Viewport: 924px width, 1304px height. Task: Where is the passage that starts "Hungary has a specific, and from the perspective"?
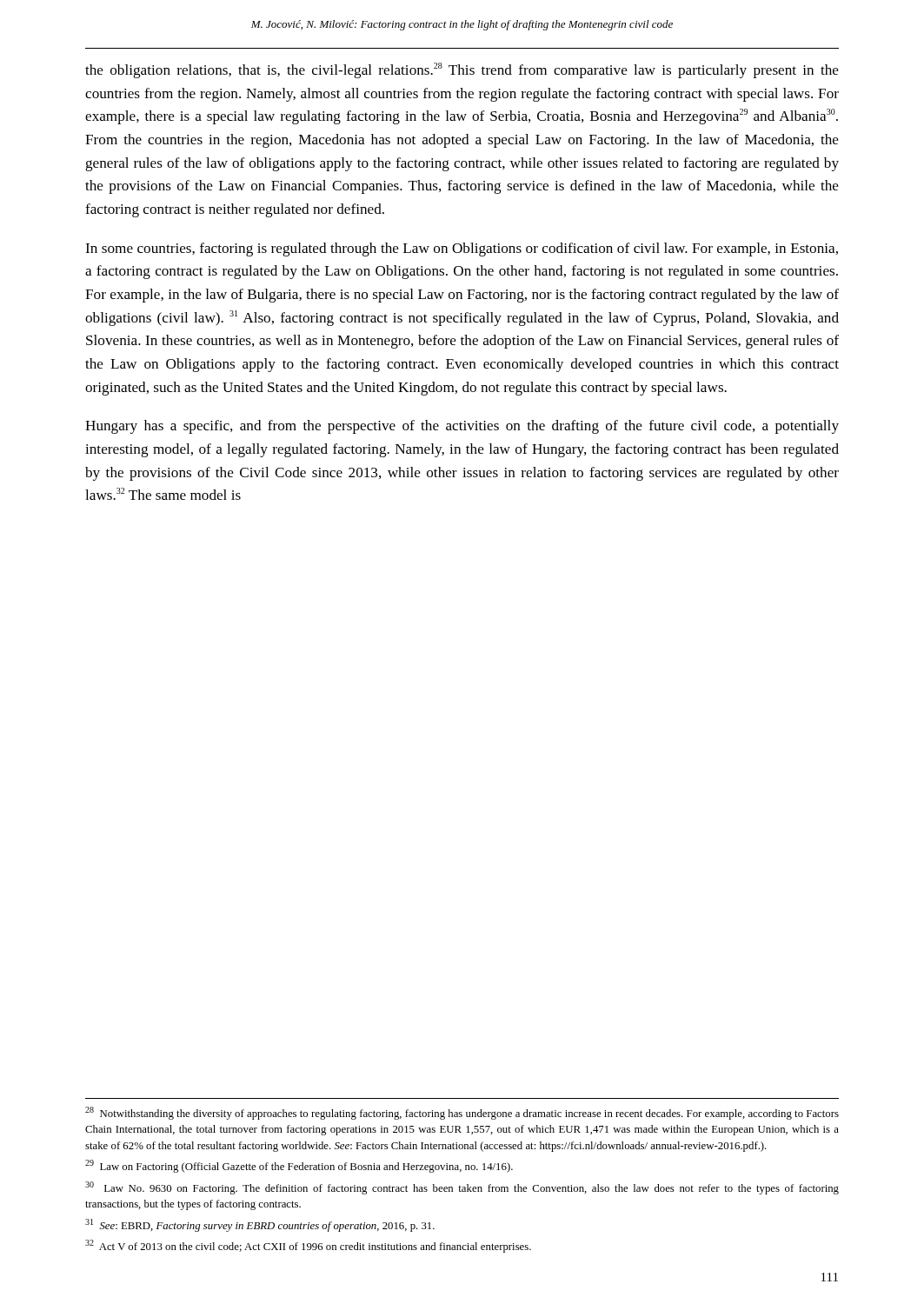[x=462, y=460]
